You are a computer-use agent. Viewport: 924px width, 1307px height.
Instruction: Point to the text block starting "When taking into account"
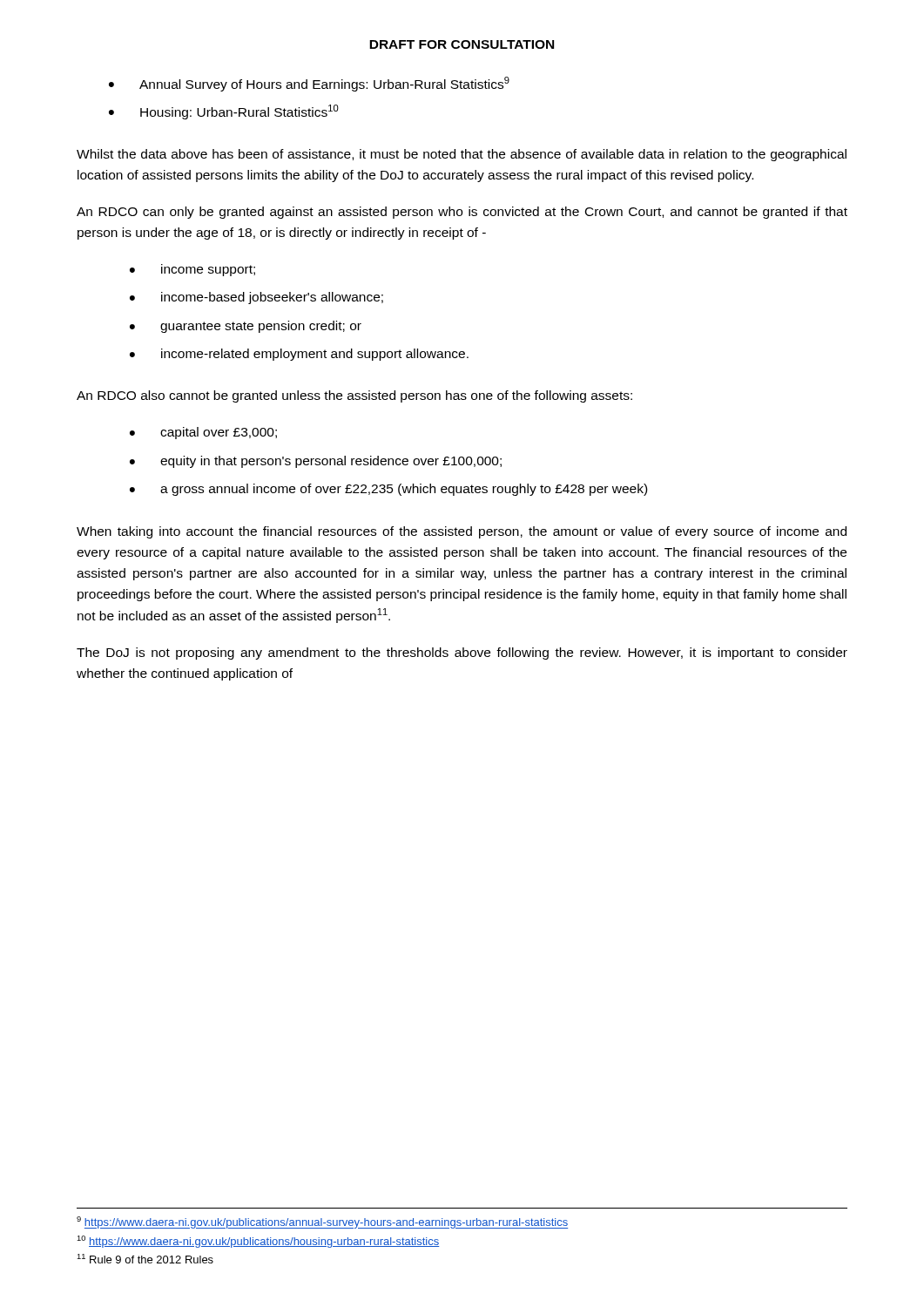coord(462,573)
